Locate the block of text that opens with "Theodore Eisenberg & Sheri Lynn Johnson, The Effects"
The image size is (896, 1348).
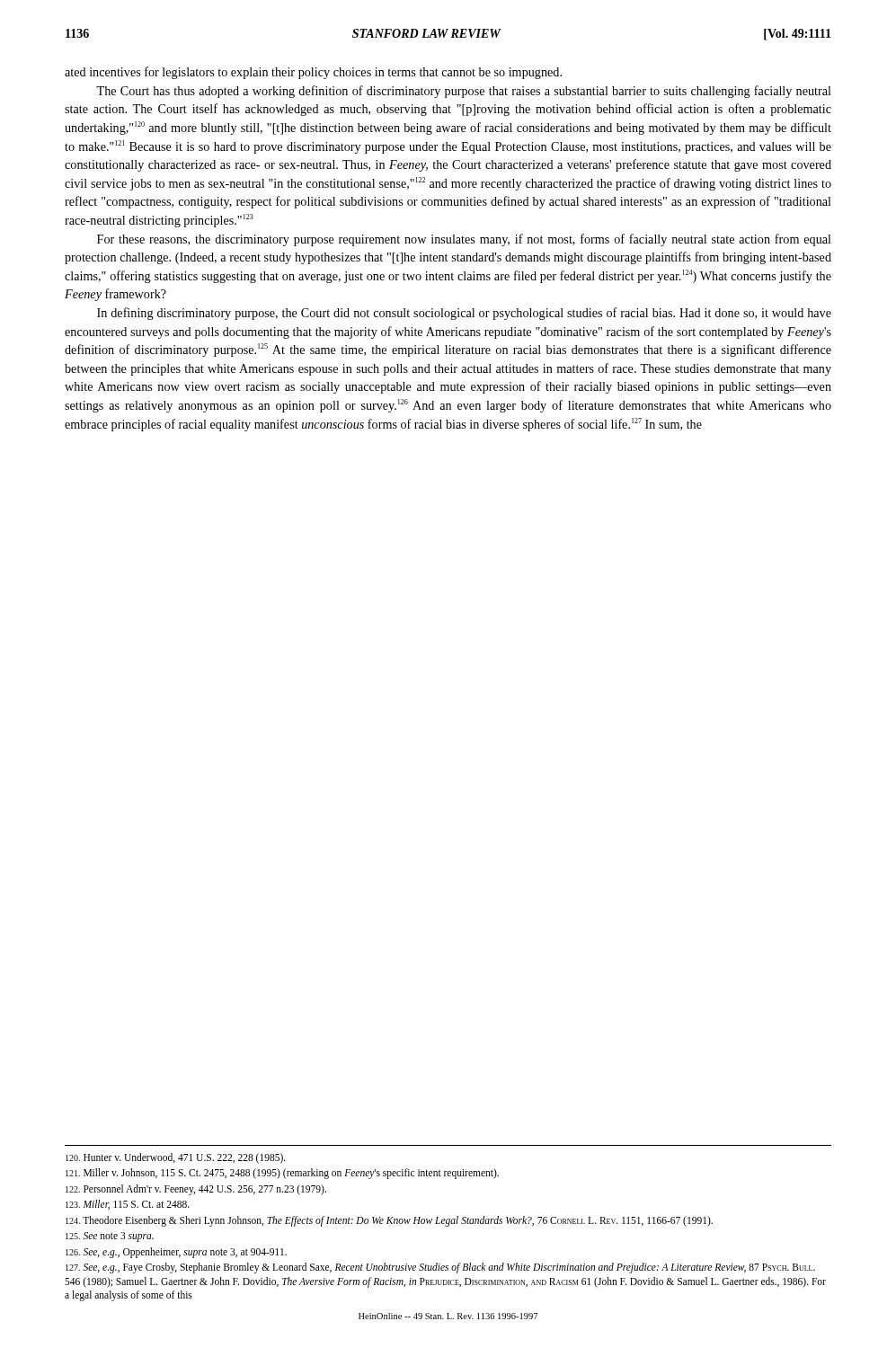click(x=389, y=1220)
